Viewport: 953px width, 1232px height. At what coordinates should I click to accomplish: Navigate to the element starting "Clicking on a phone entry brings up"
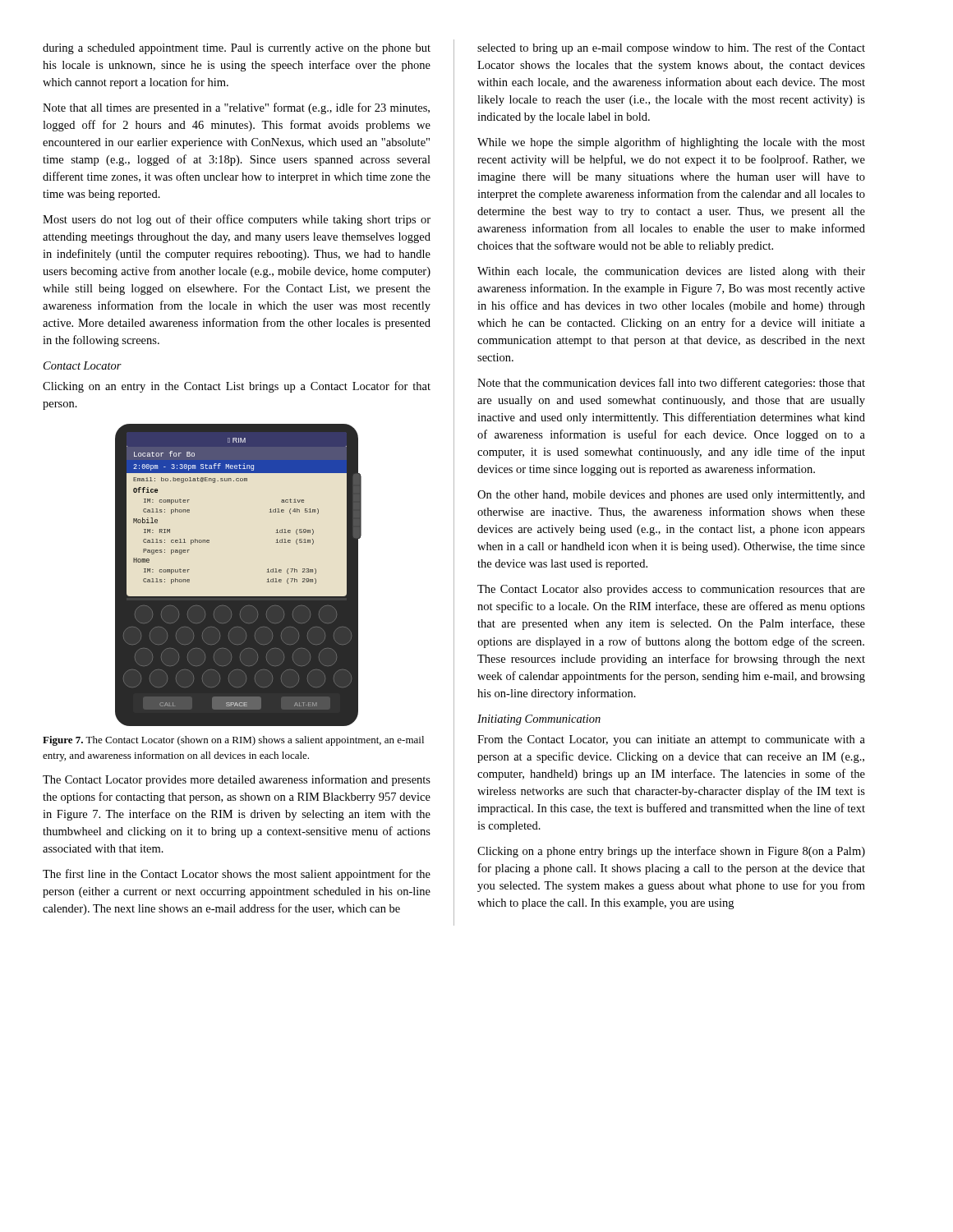pos(671,877)
